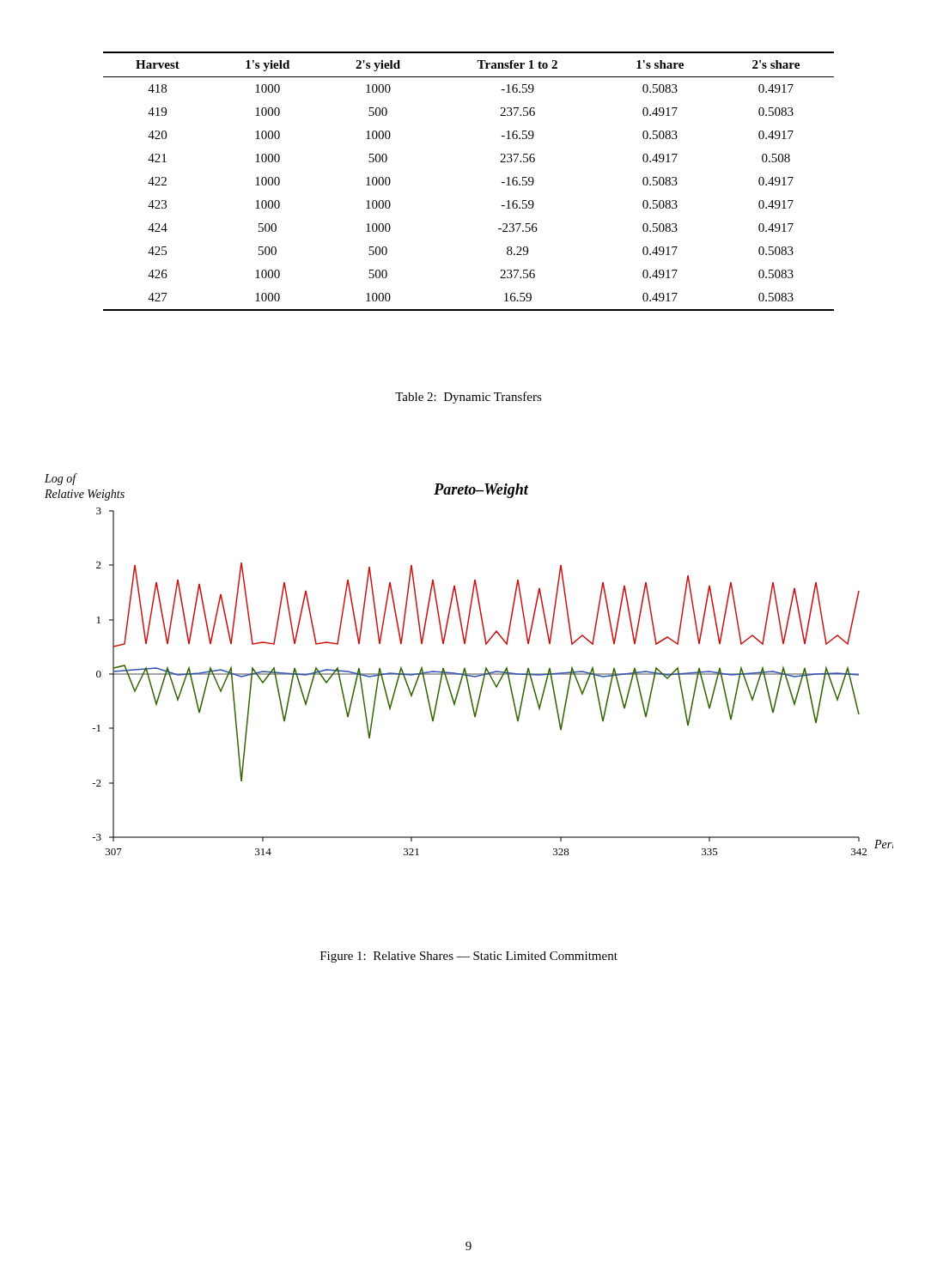Screen dimensions: 1288x937
Task: Select the caption that reads "Figure 1: Relative Shares —"
Action: tap(468, 956)
